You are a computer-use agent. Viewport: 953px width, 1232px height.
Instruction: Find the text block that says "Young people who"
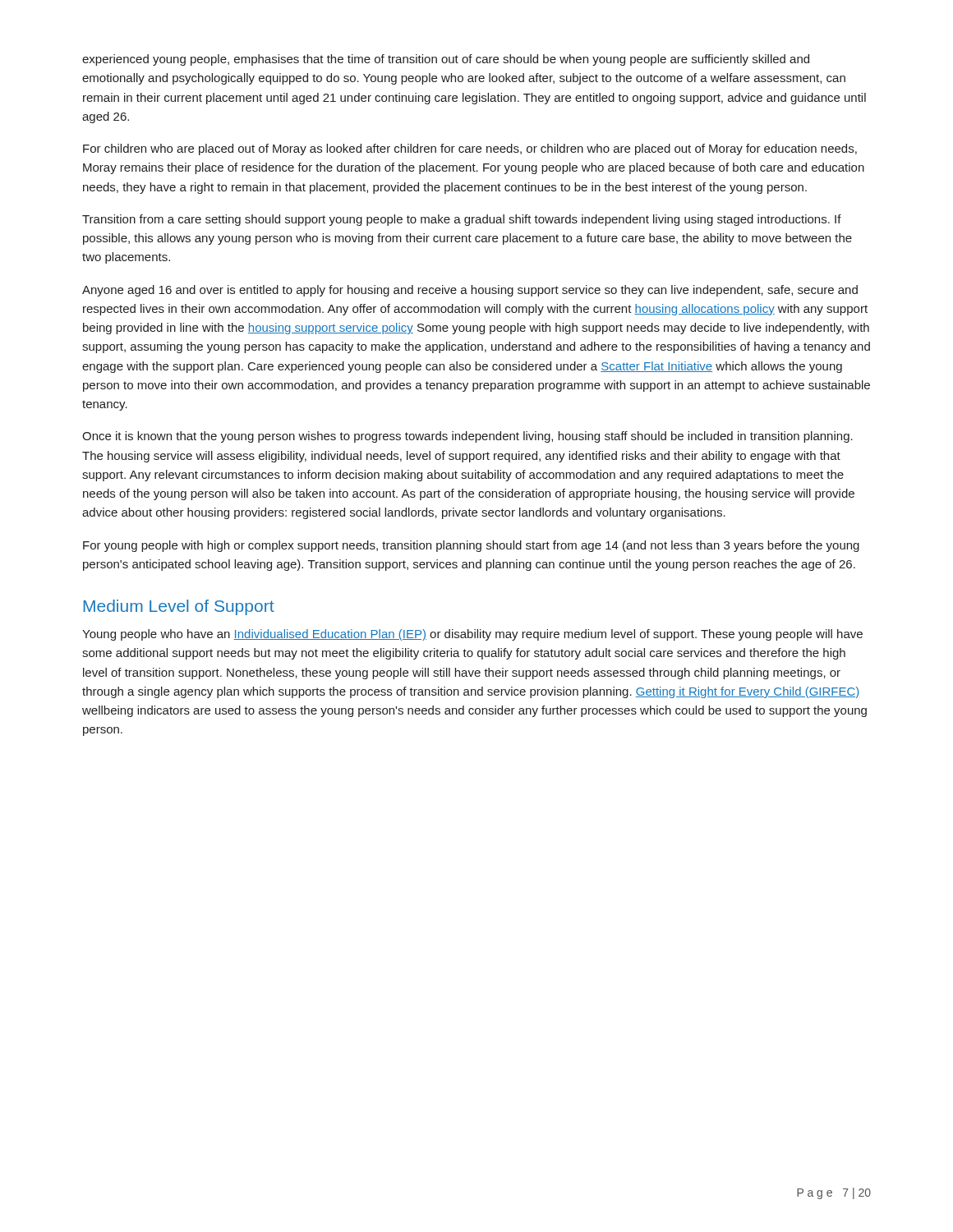click(476, 682)
